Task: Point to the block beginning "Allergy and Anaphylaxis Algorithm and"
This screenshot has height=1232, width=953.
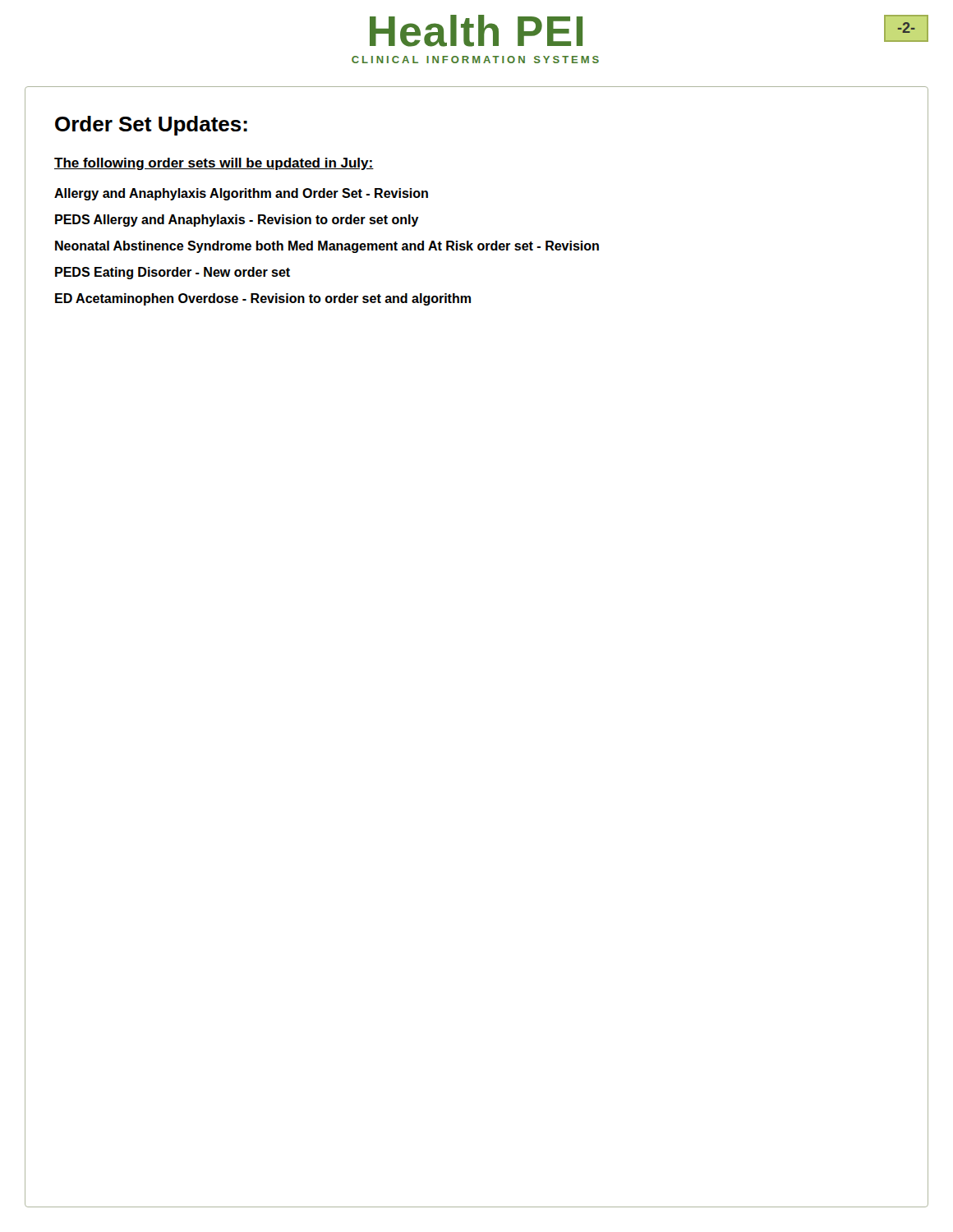Action: click(241, 193)
